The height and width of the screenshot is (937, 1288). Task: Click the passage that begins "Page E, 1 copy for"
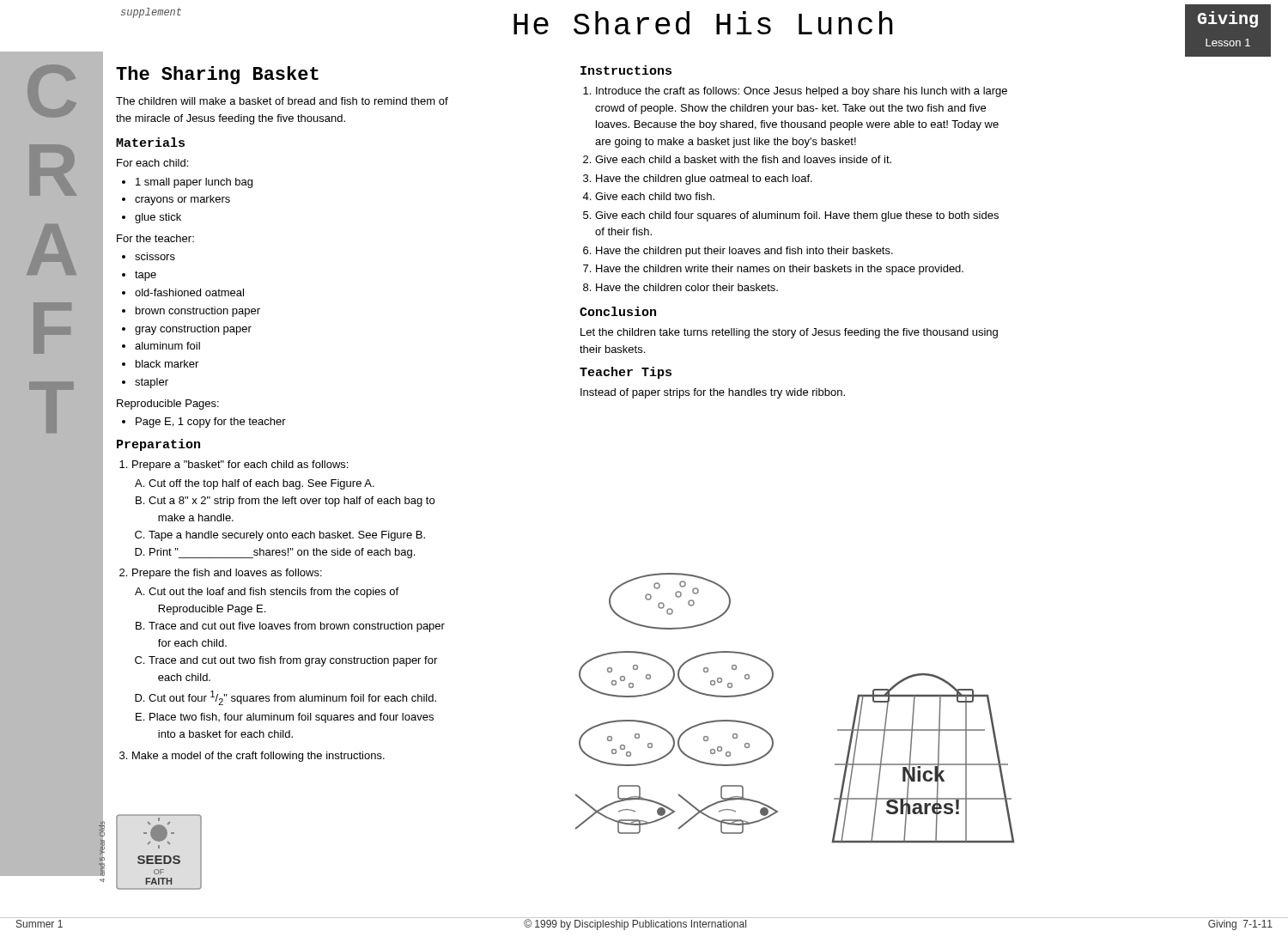click(210, 422)
